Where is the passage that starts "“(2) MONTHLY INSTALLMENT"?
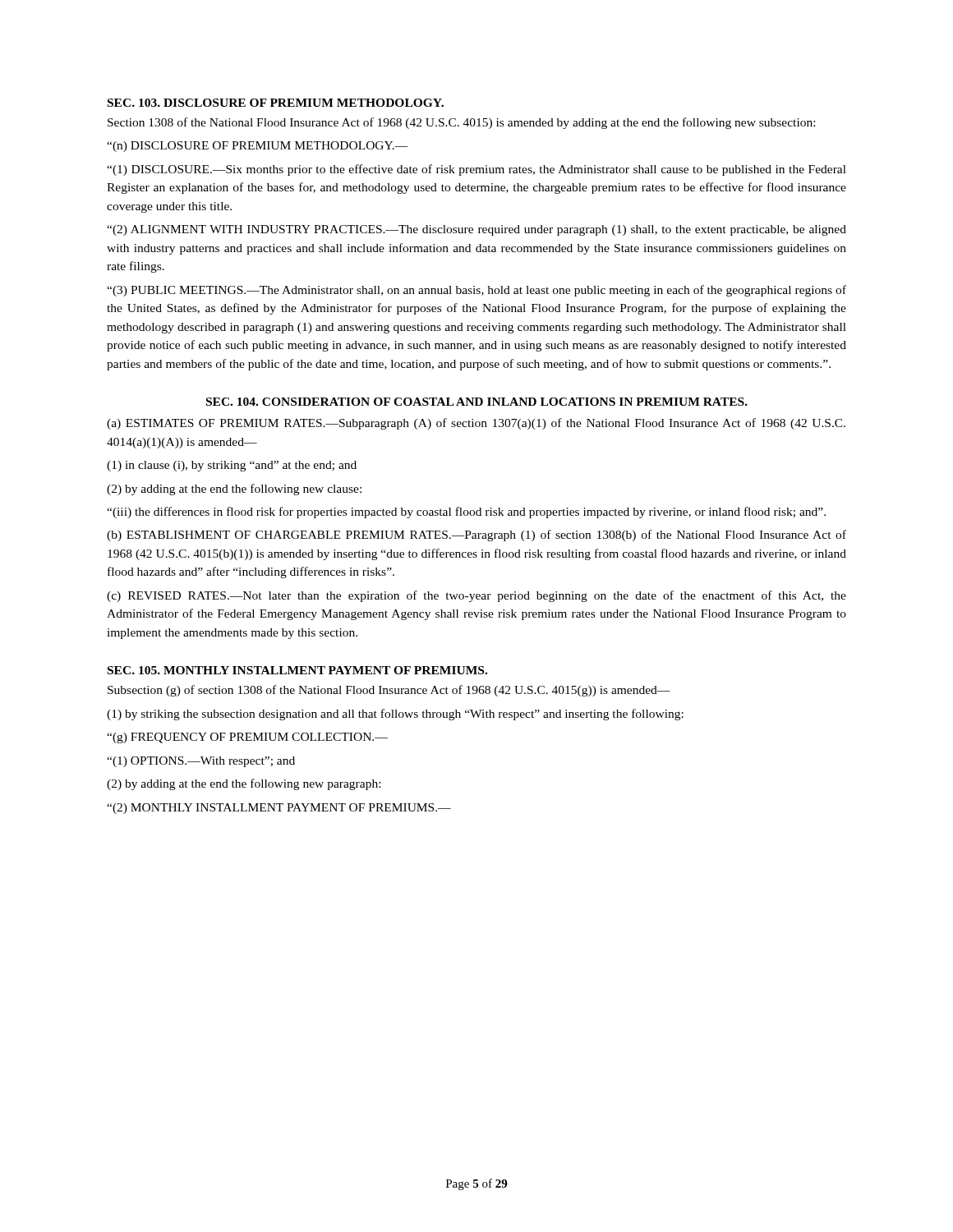This screenshot has height=1232, width=953. pyautogui.click(x=279, y=809)
